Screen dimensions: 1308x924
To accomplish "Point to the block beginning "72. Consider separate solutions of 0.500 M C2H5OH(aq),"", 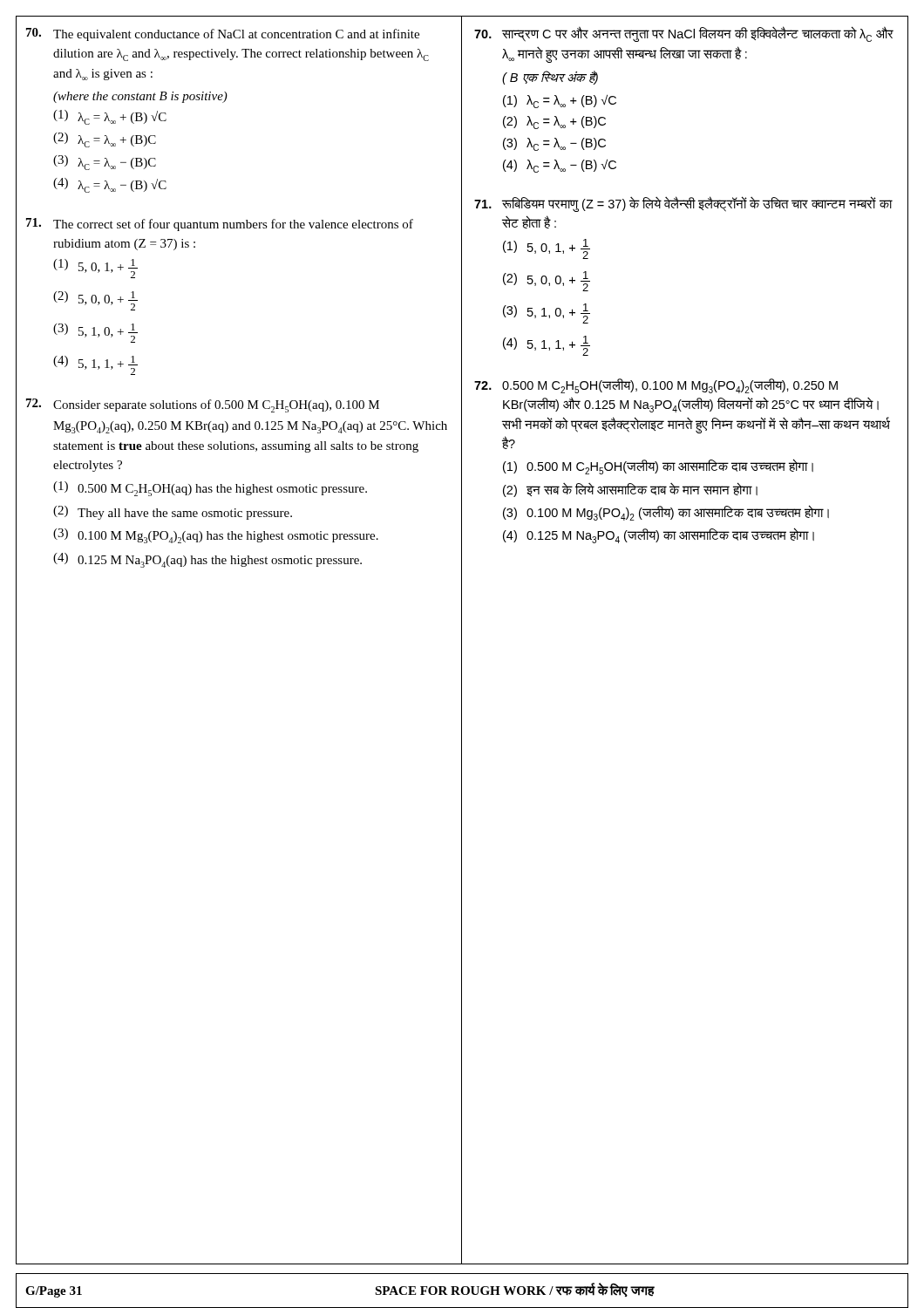I will coord(237,484).
